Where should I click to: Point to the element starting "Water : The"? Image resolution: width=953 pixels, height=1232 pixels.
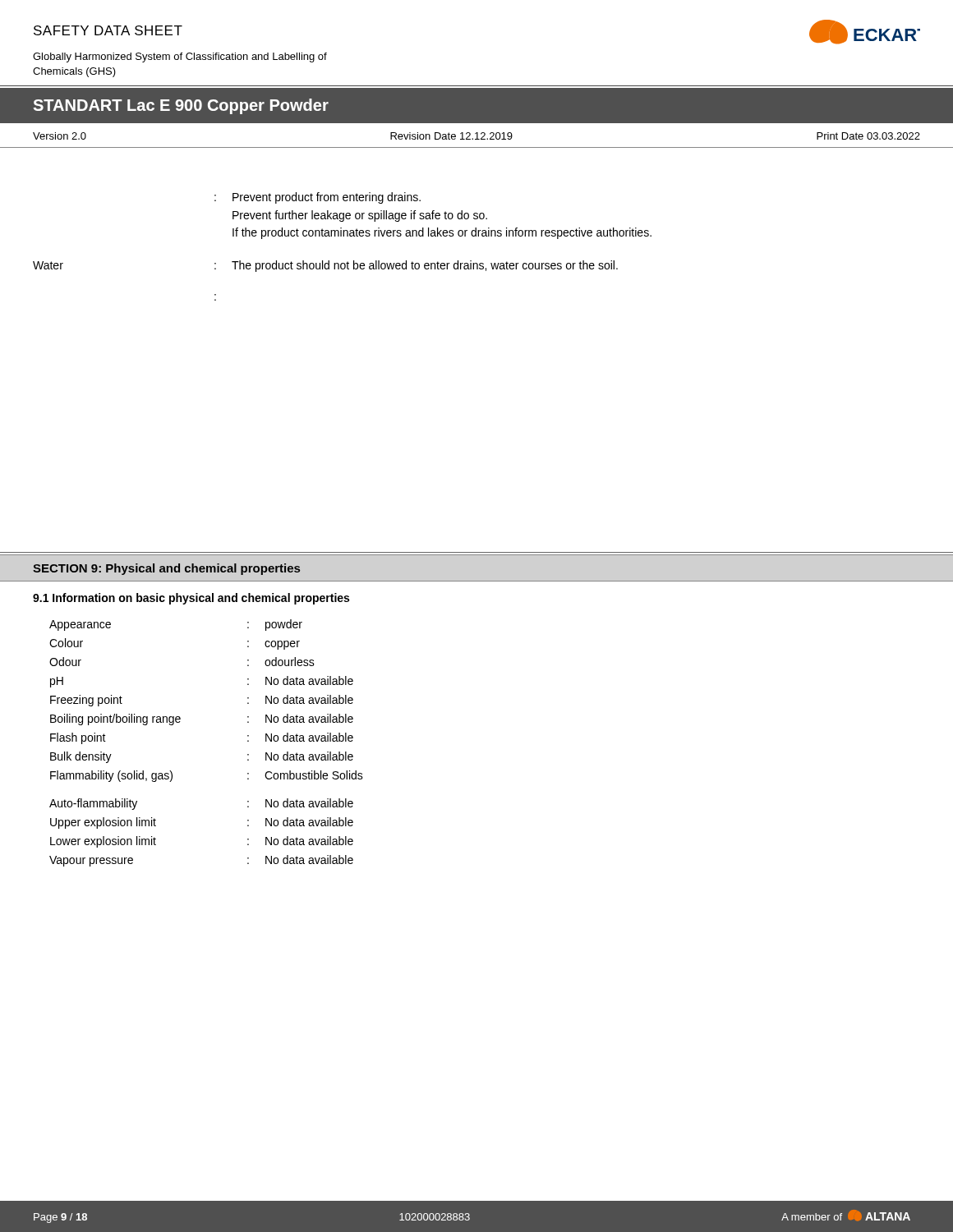[476, 266]
